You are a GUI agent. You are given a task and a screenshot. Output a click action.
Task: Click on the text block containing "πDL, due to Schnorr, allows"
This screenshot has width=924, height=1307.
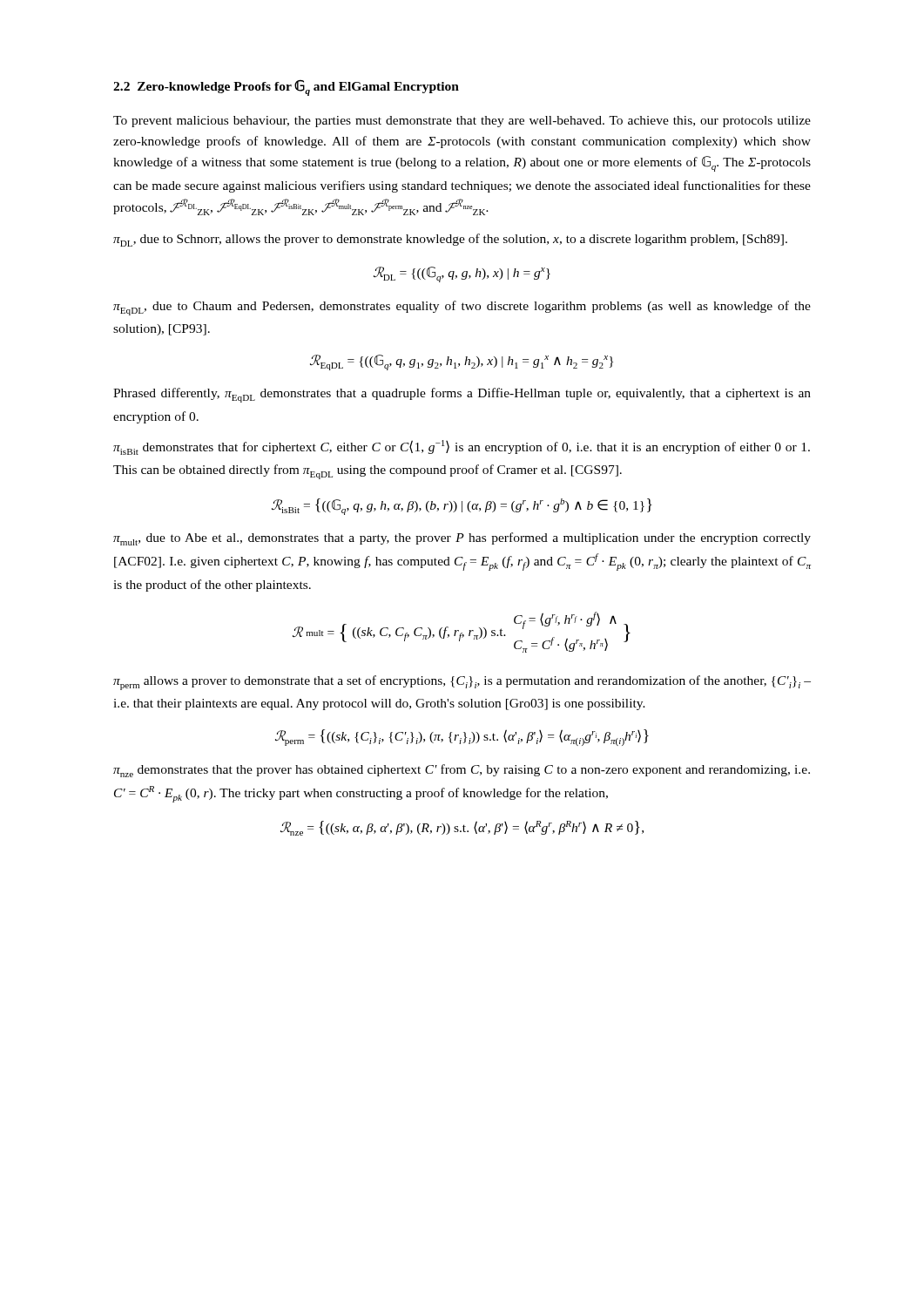[451, 240]
